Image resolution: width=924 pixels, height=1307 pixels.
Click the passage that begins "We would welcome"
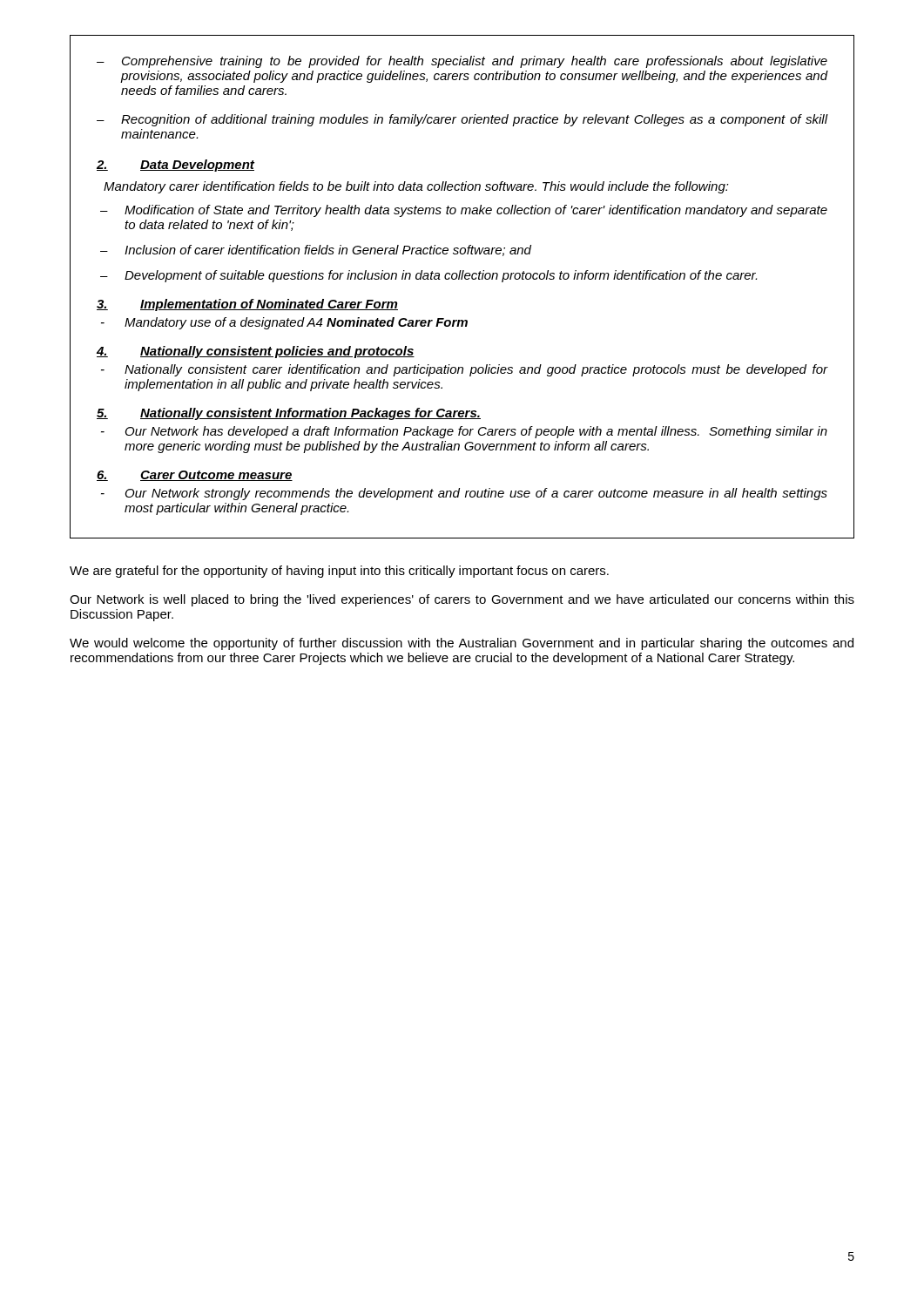tap(462, 650)
